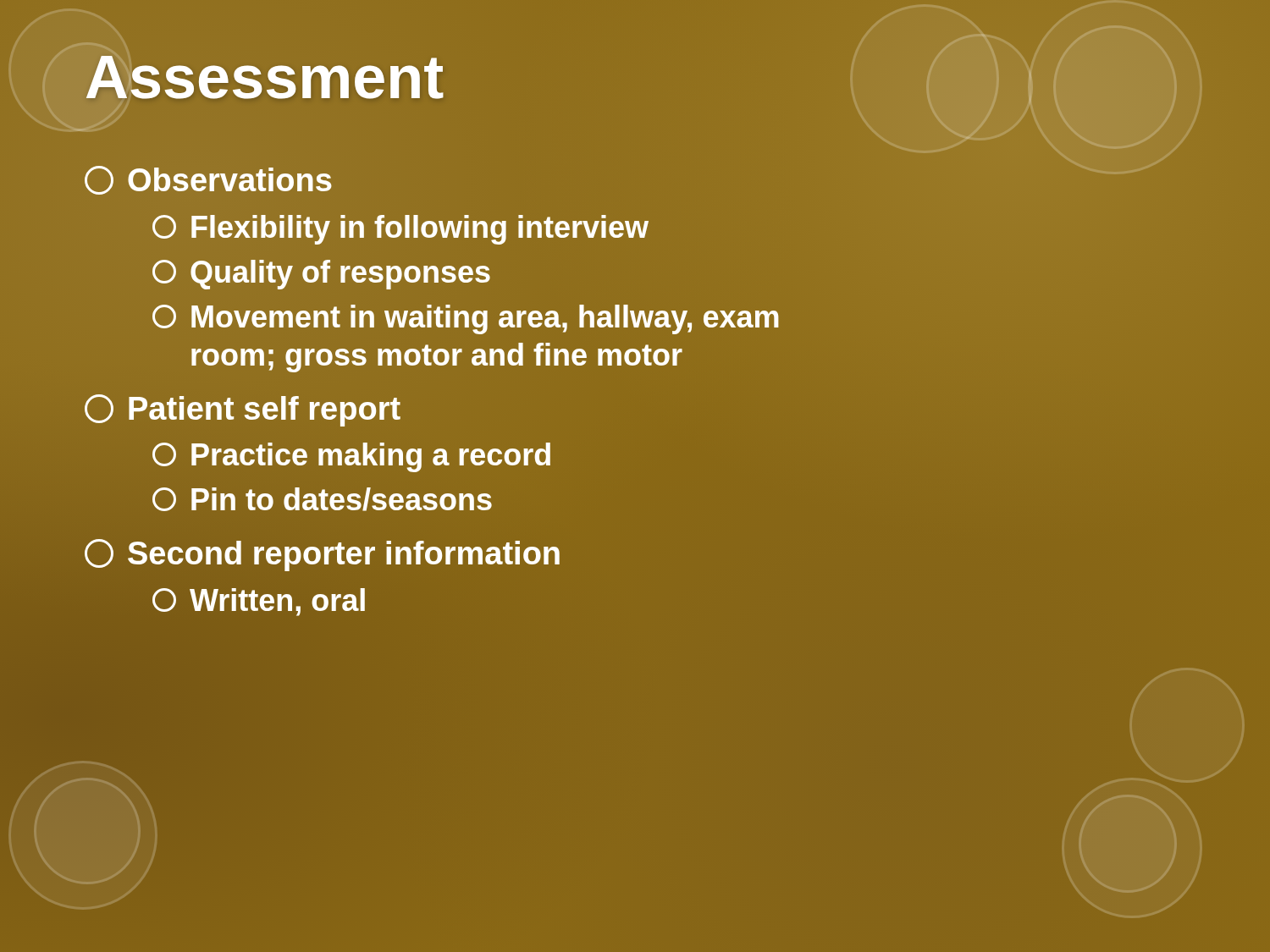Find the list item containing "Quality of responses"
The height and width of the screenshot is (952, 1270).
pos(322,272)
